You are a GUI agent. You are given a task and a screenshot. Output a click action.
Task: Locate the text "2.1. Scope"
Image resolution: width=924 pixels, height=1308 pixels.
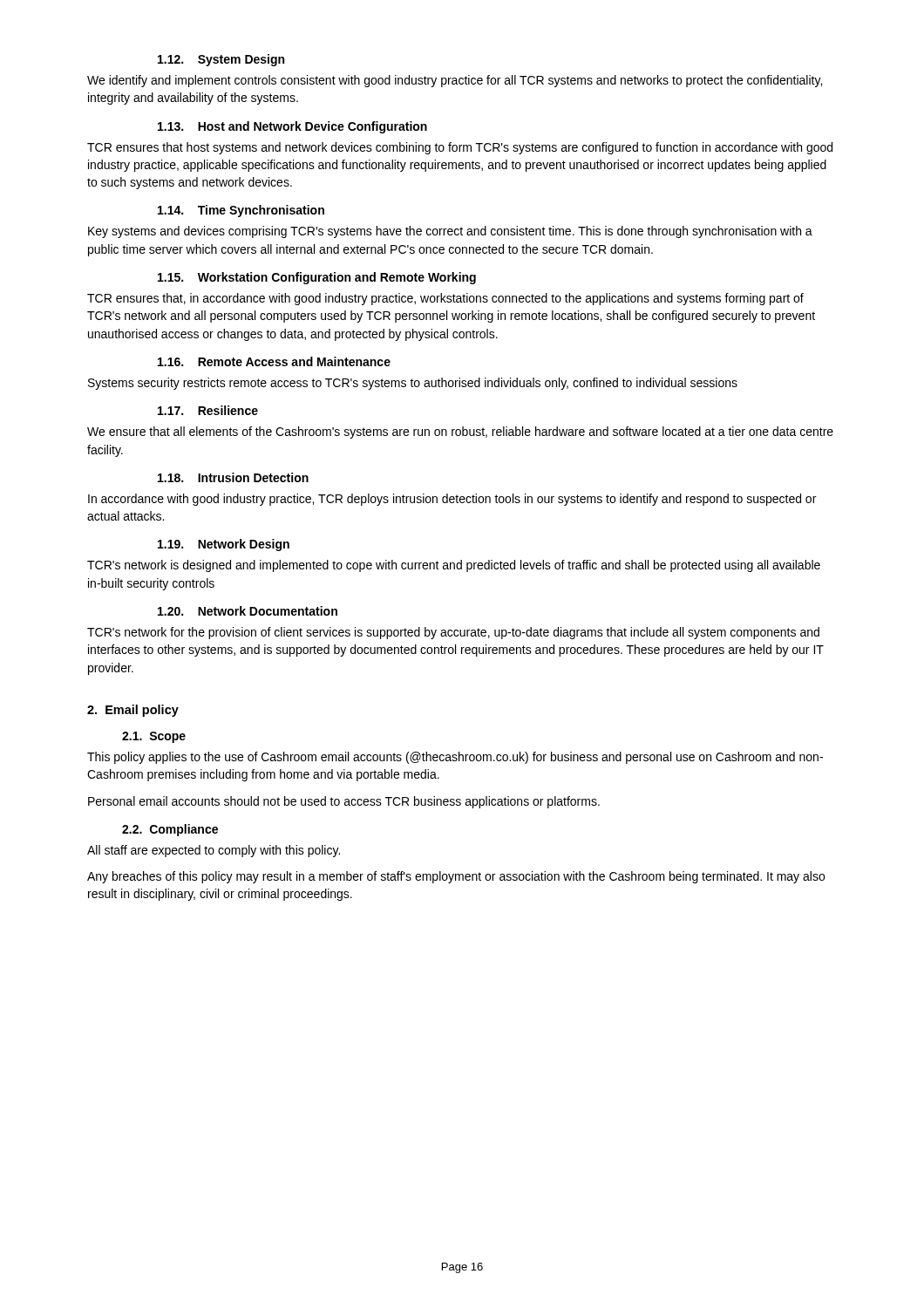[154, 736]
